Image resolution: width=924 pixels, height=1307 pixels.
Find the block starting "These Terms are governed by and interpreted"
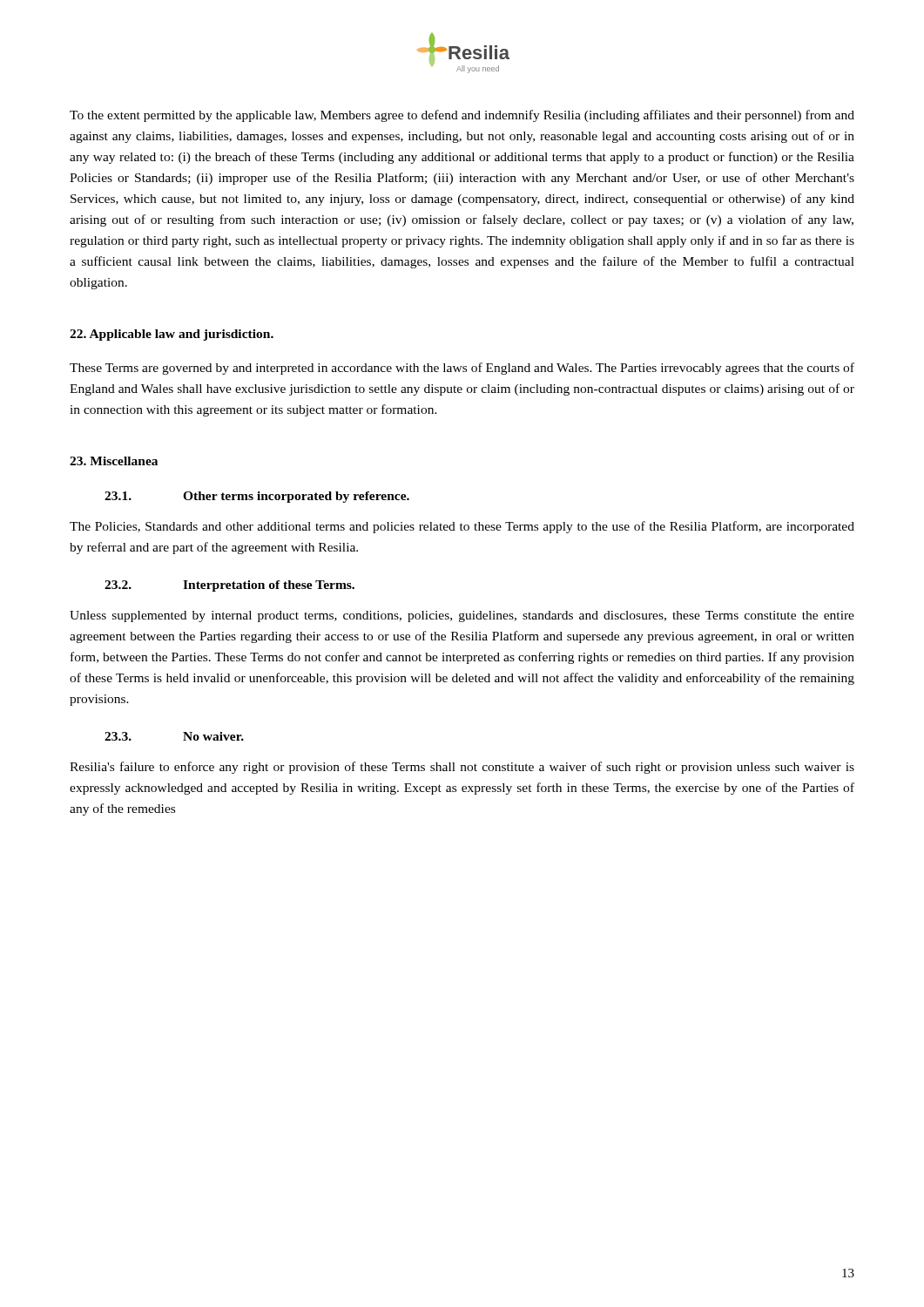pyautogui.click(x=462, y=389)
